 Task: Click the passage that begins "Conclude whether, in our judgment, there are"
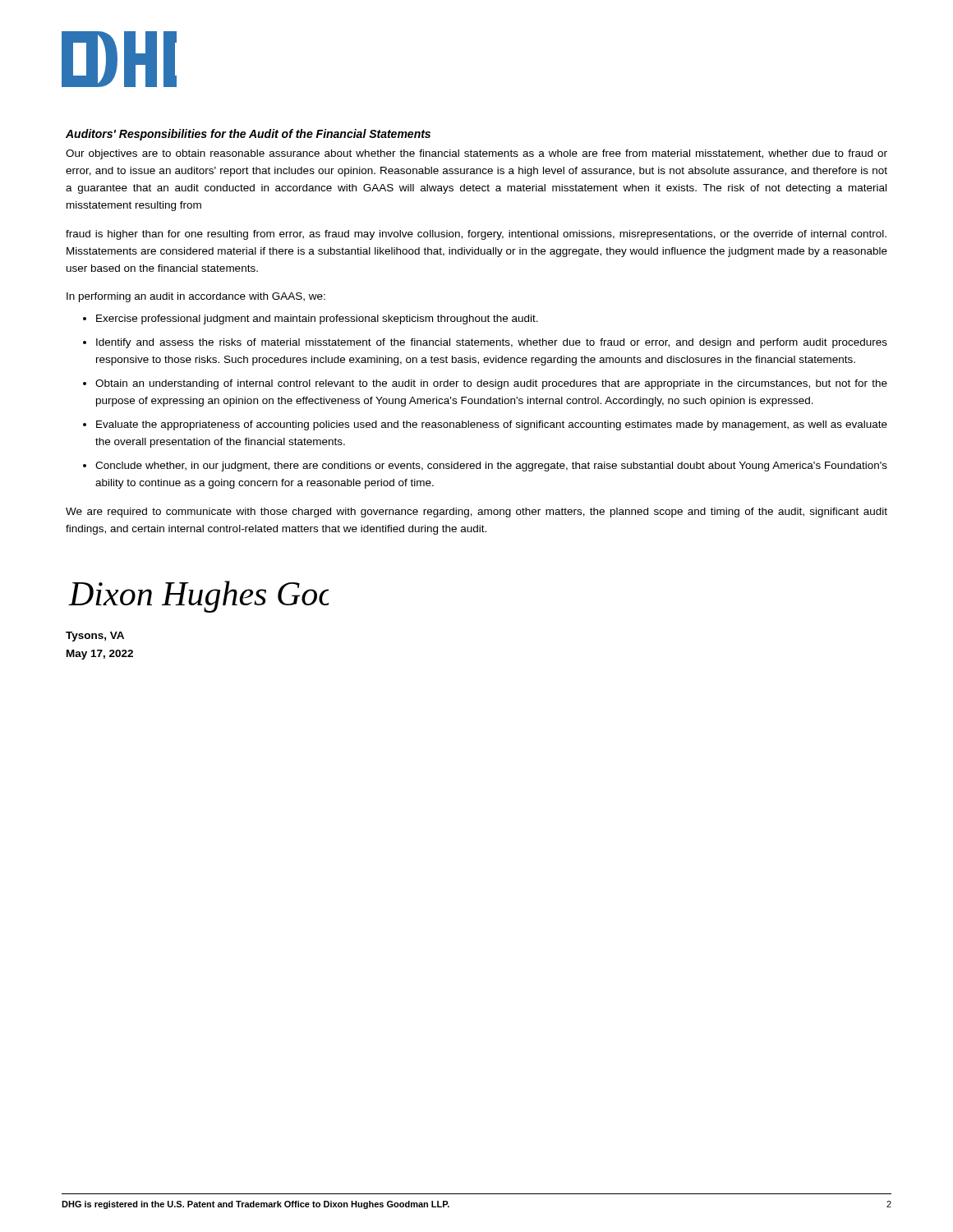491,474
